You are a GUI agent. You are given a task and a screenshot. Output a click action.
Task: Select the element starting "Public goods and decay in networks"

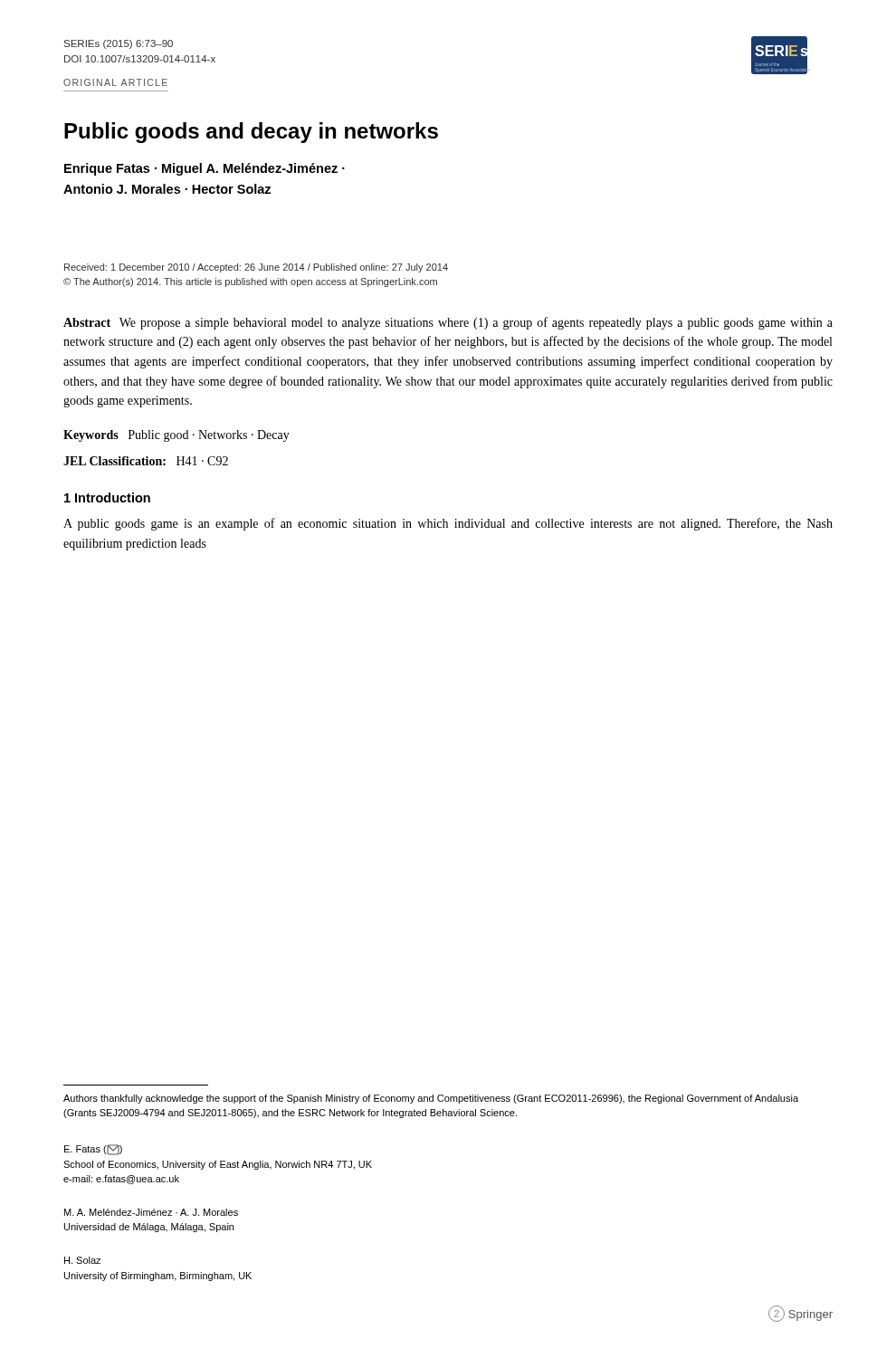click(251, 130)
